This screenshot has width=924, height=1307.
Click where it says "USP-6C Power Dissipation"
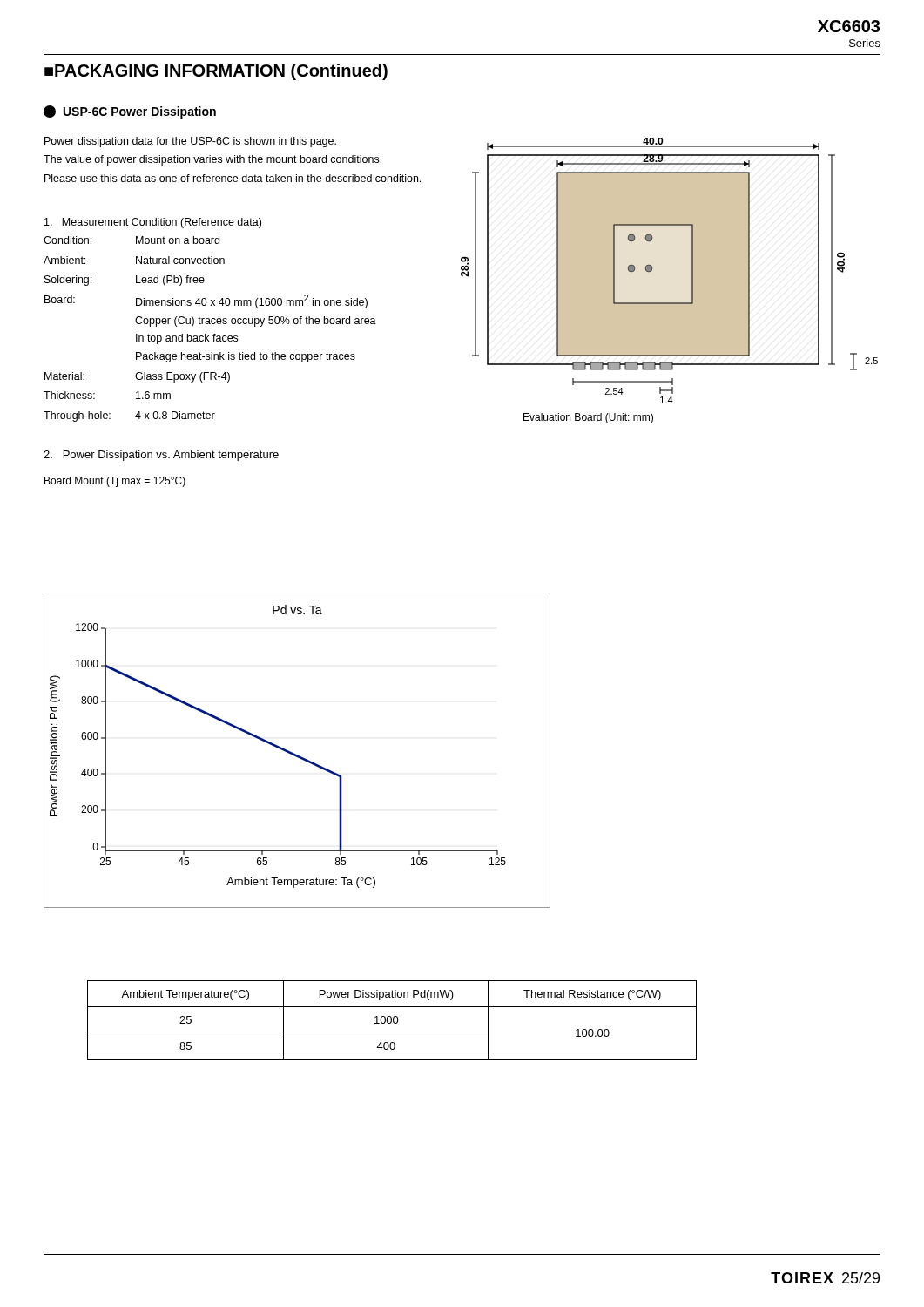(130, 112)
